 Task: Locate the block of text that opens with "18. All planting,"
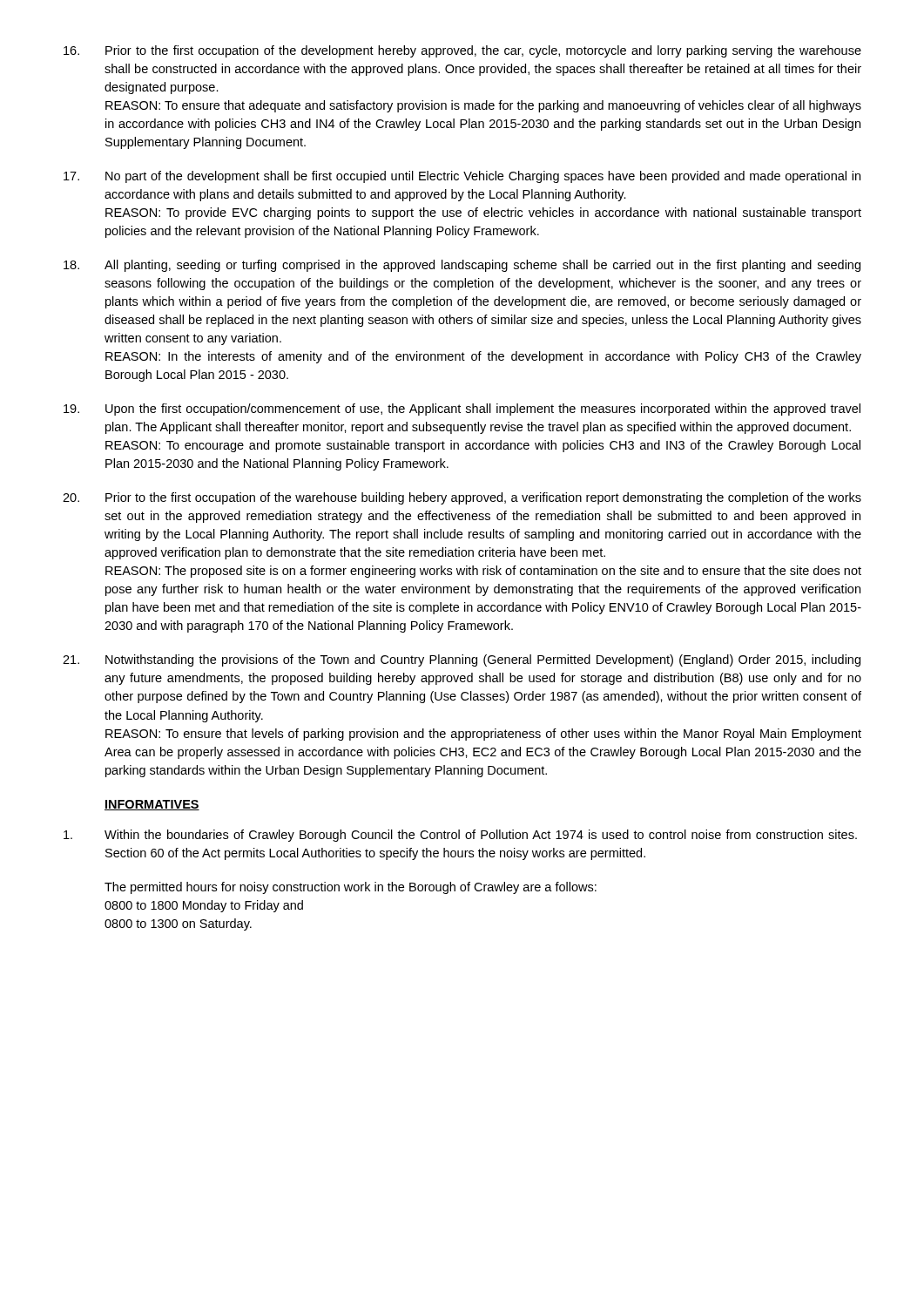(x=462, y=320)
